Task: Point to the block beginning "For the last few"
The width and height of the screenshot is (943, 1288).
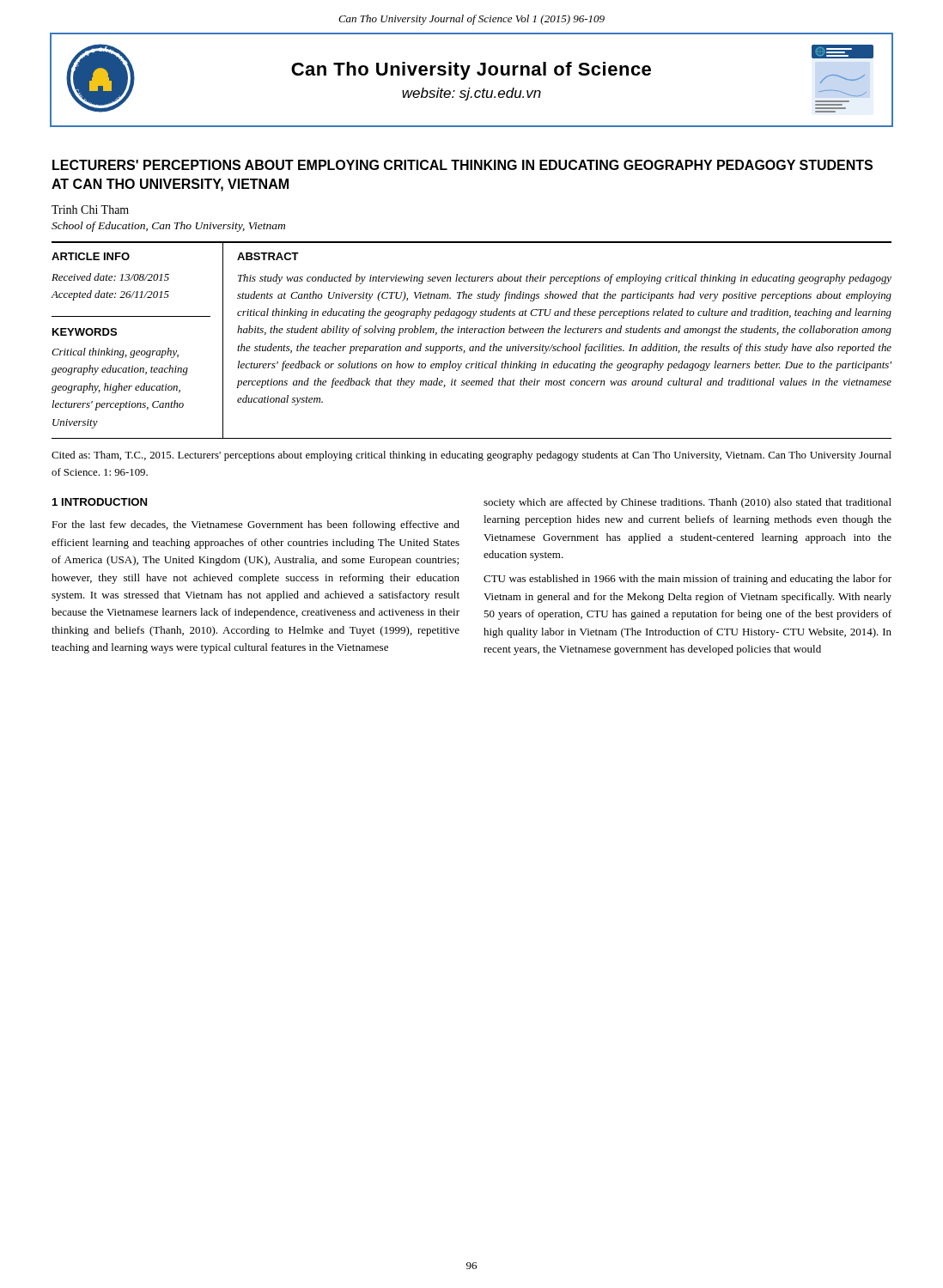Action: coord(255,586)
